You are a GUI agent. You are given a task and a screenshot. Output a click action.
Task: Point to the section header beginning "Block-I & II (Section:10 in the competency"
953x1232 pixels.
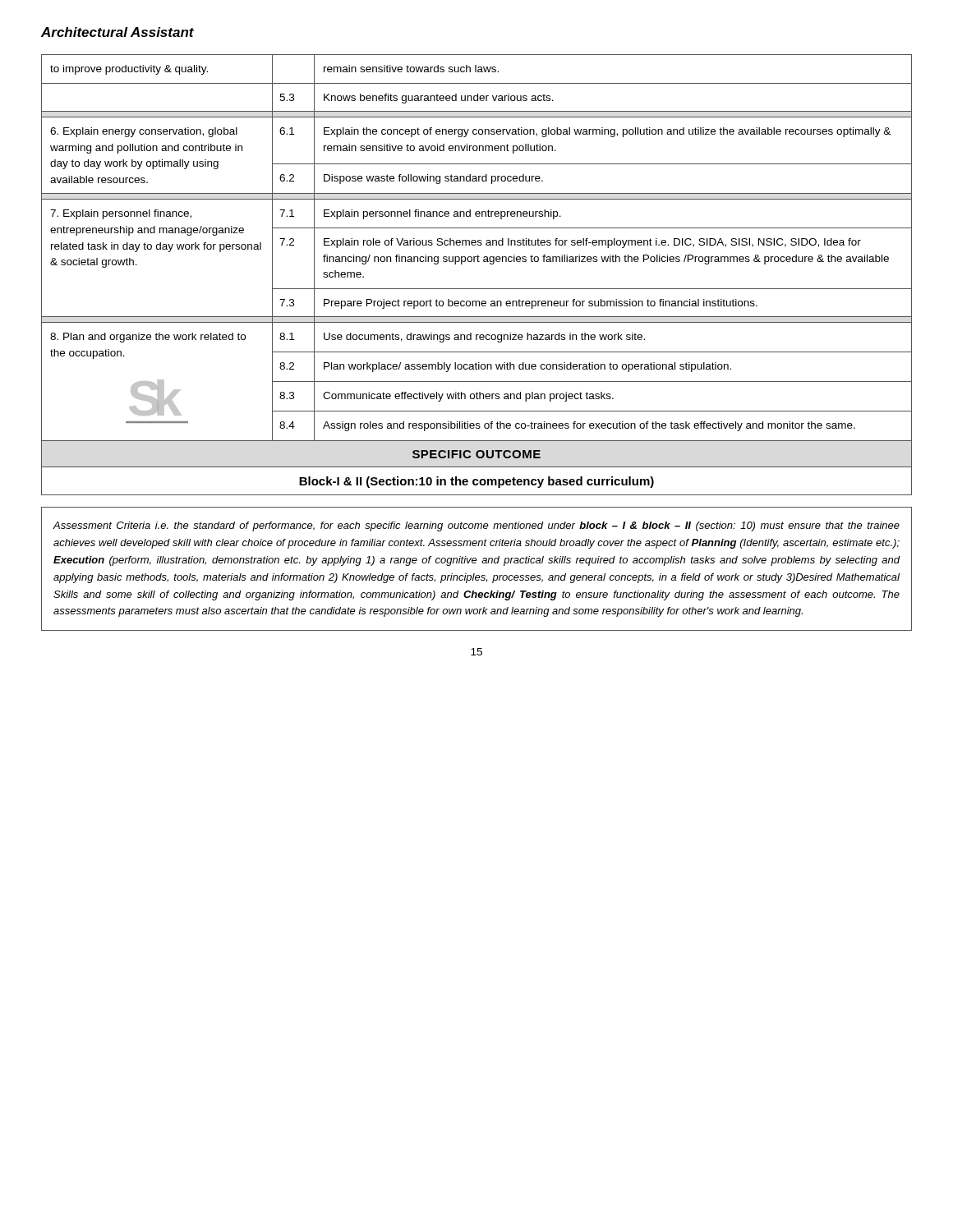pyautogui.click(x=476, y=481)
